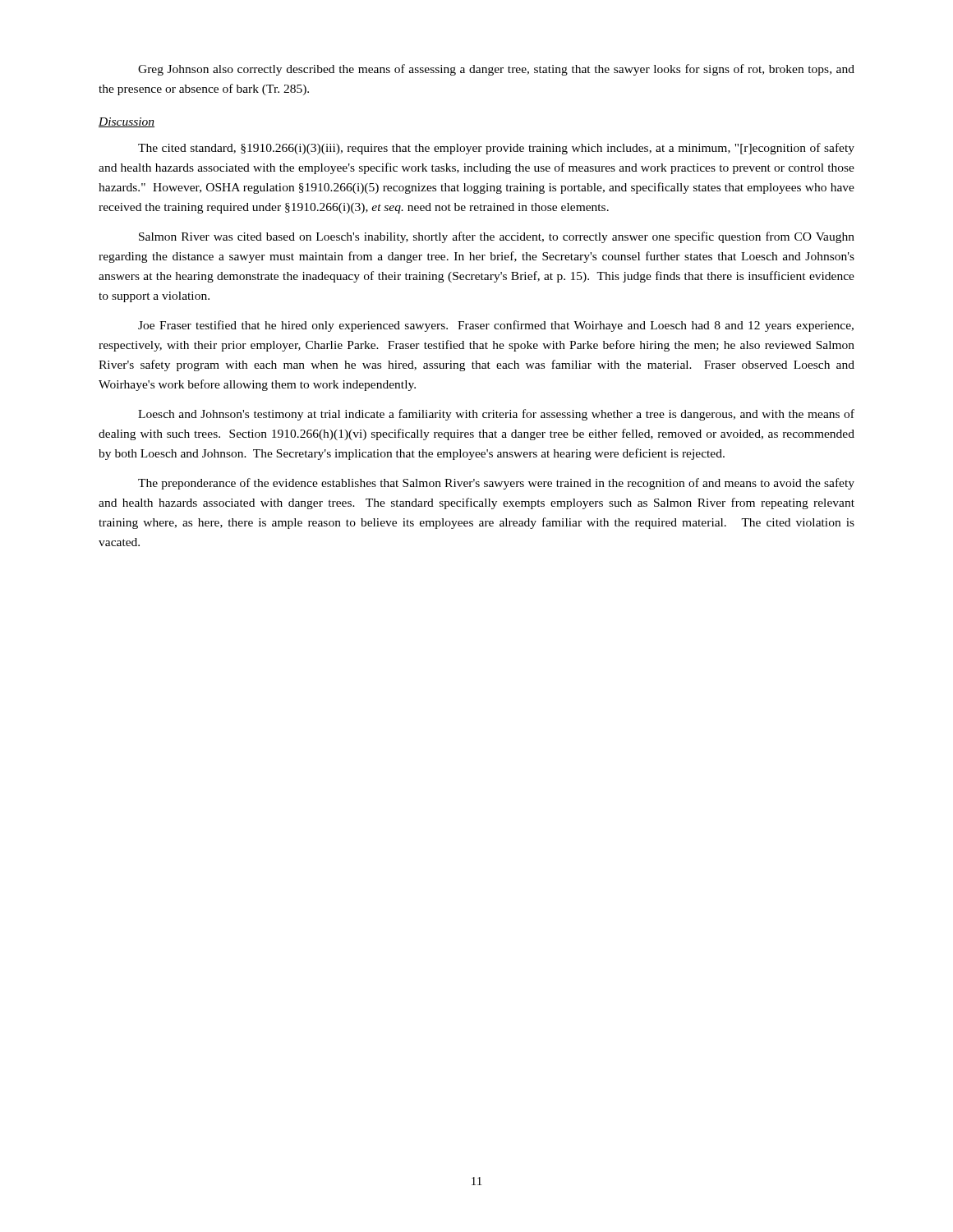Find the block on this page that starts "Loesch and Johnson's testimony at"
Screen dimensions: 1232x953
point(476,433)
